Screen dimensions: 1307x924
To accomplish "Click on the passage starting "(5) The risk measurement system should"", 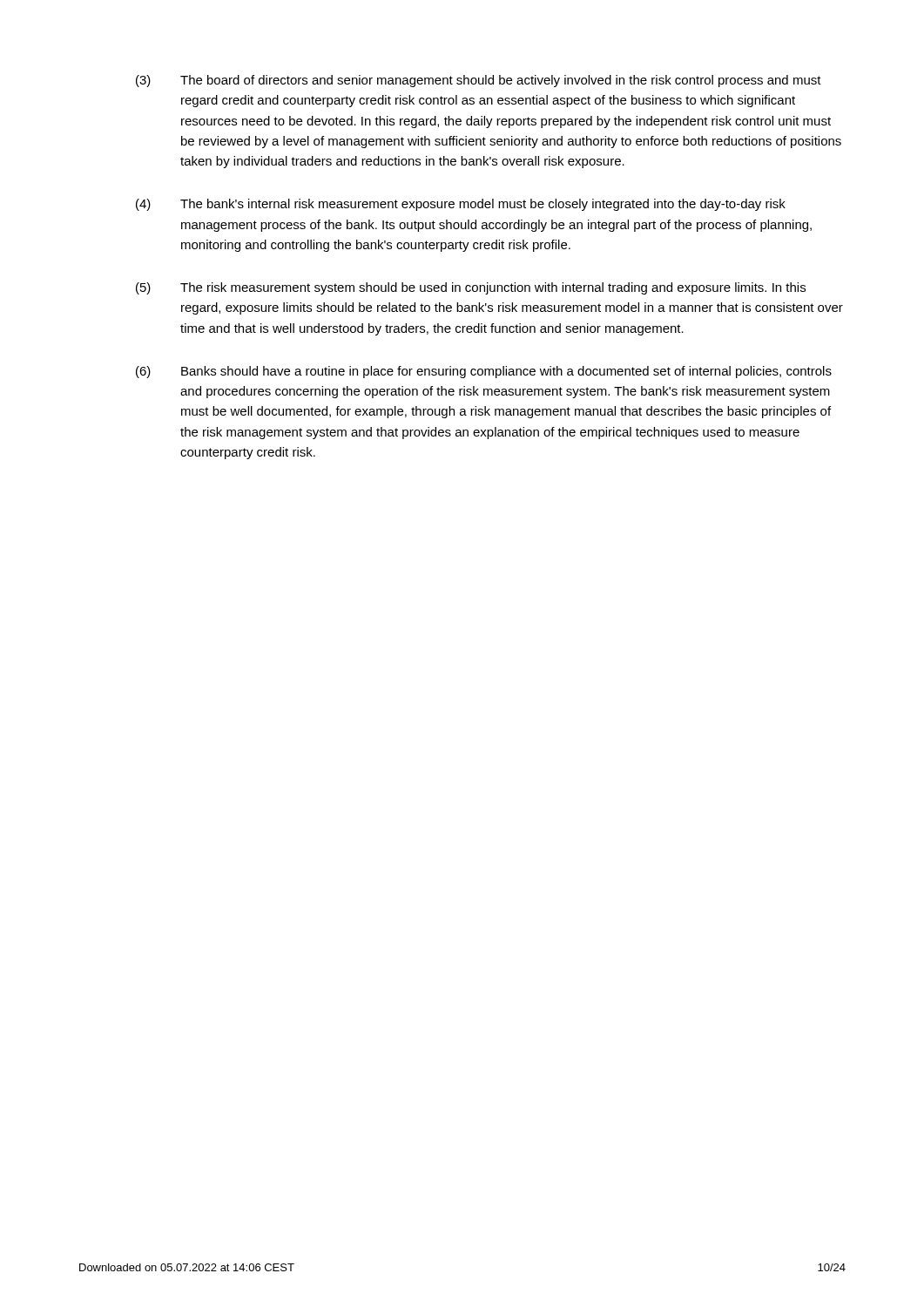I will pos(490,307).
